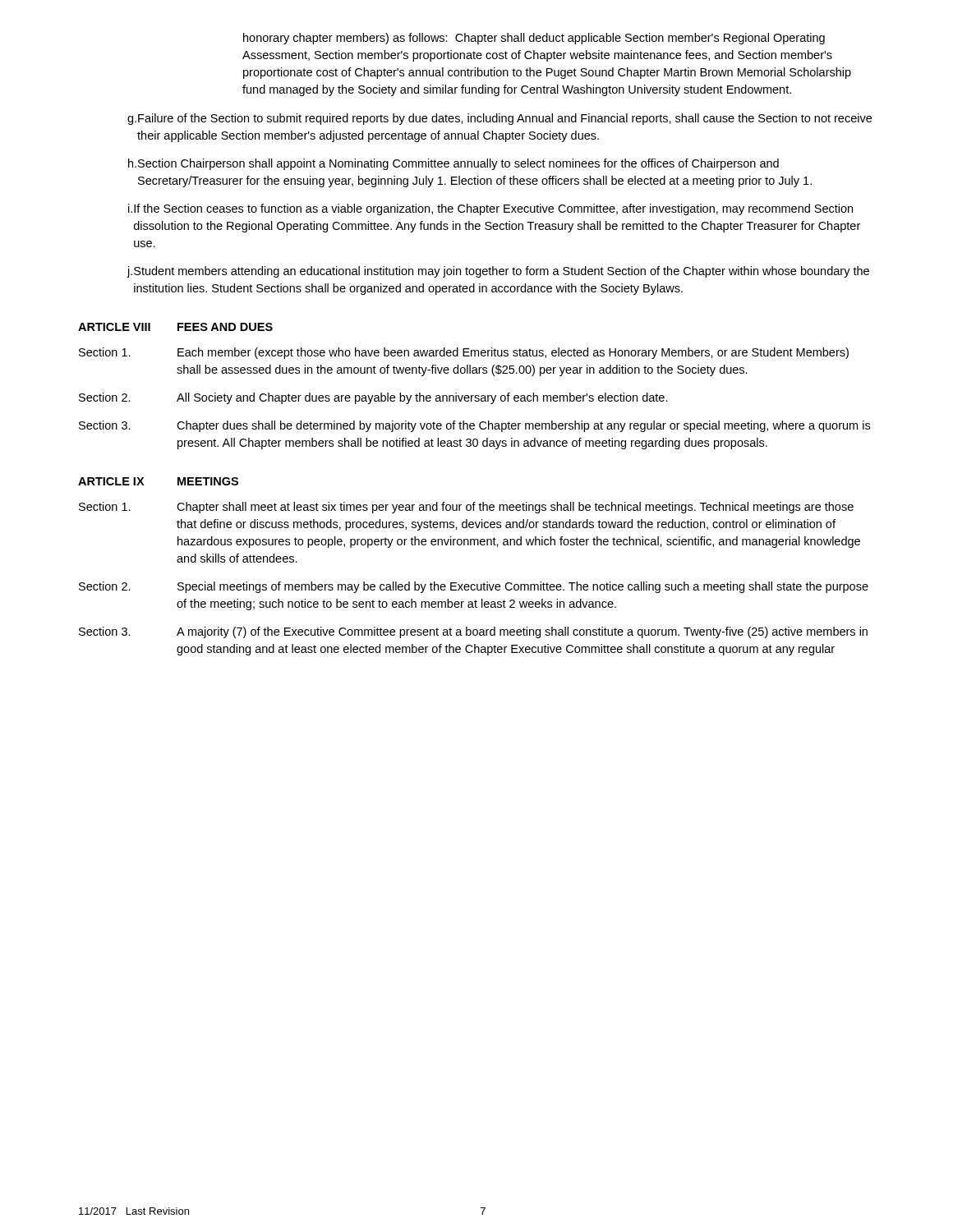Select the text block with the text "honorary chapter members)"

(547, 64)
